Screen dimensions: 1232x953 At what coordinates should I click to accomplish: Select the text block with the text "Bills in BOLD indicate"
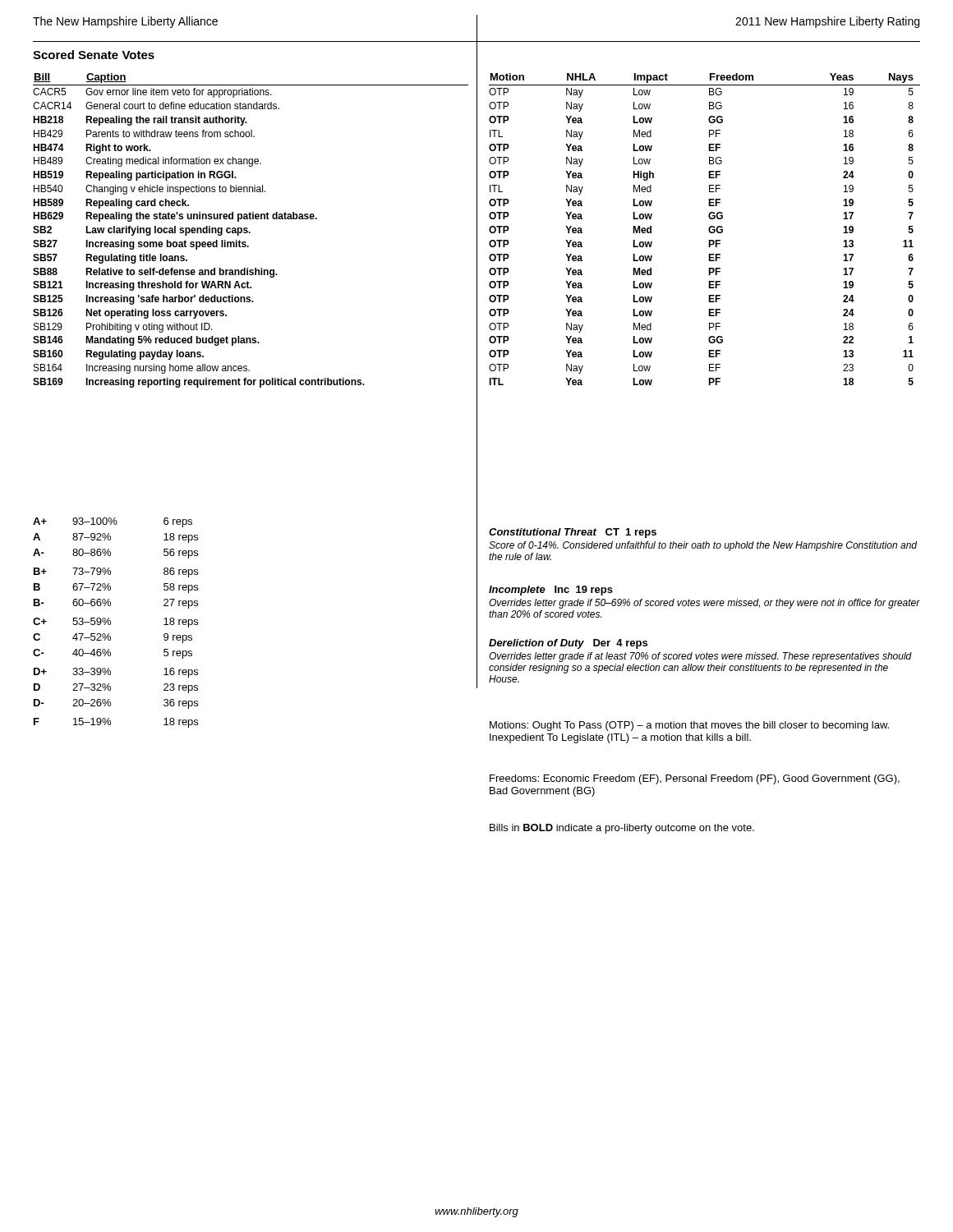point(622,828)
